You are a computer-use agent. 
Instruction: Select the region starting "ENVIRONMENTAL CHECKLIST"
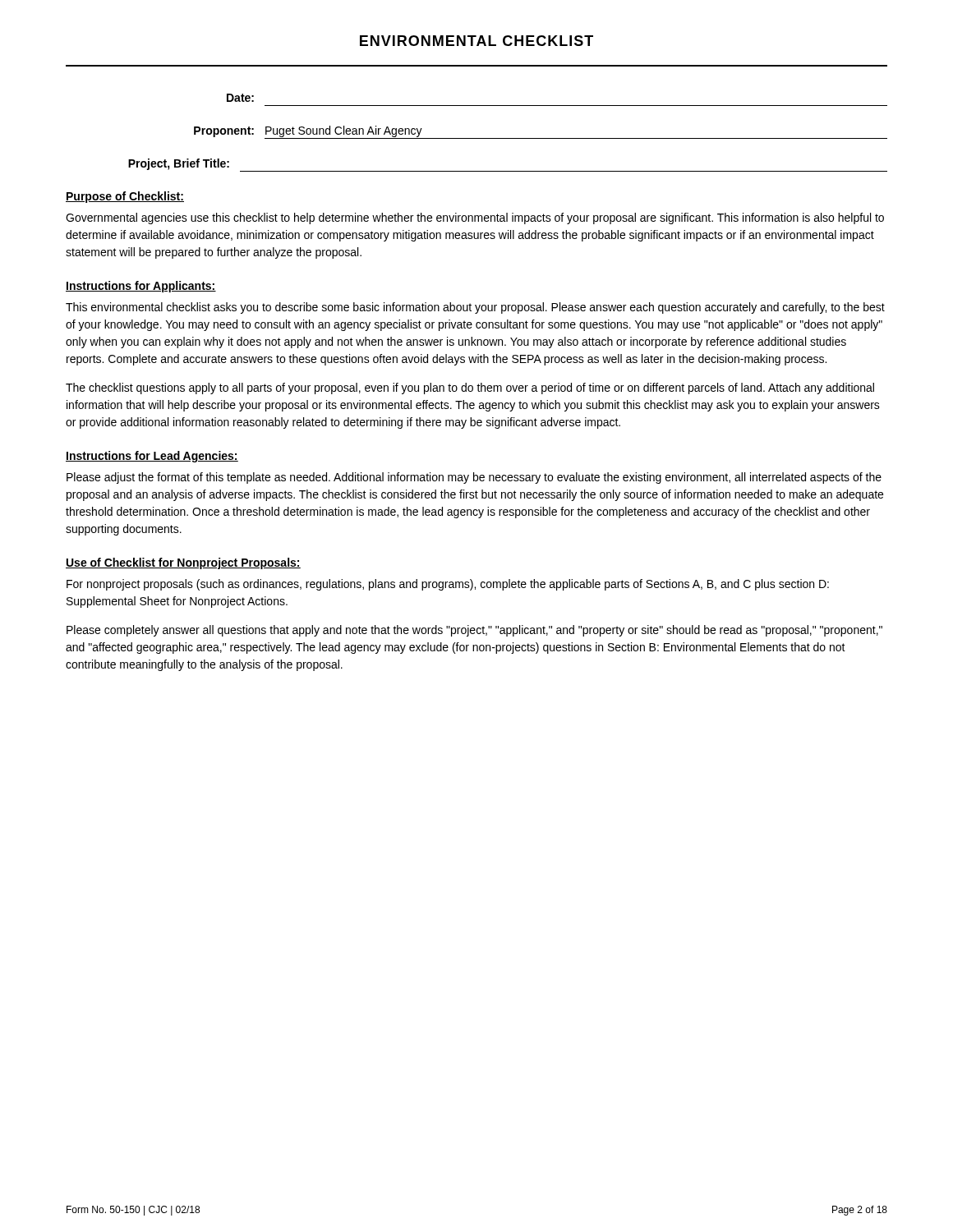pyautogui.click(x=476, y=42)
